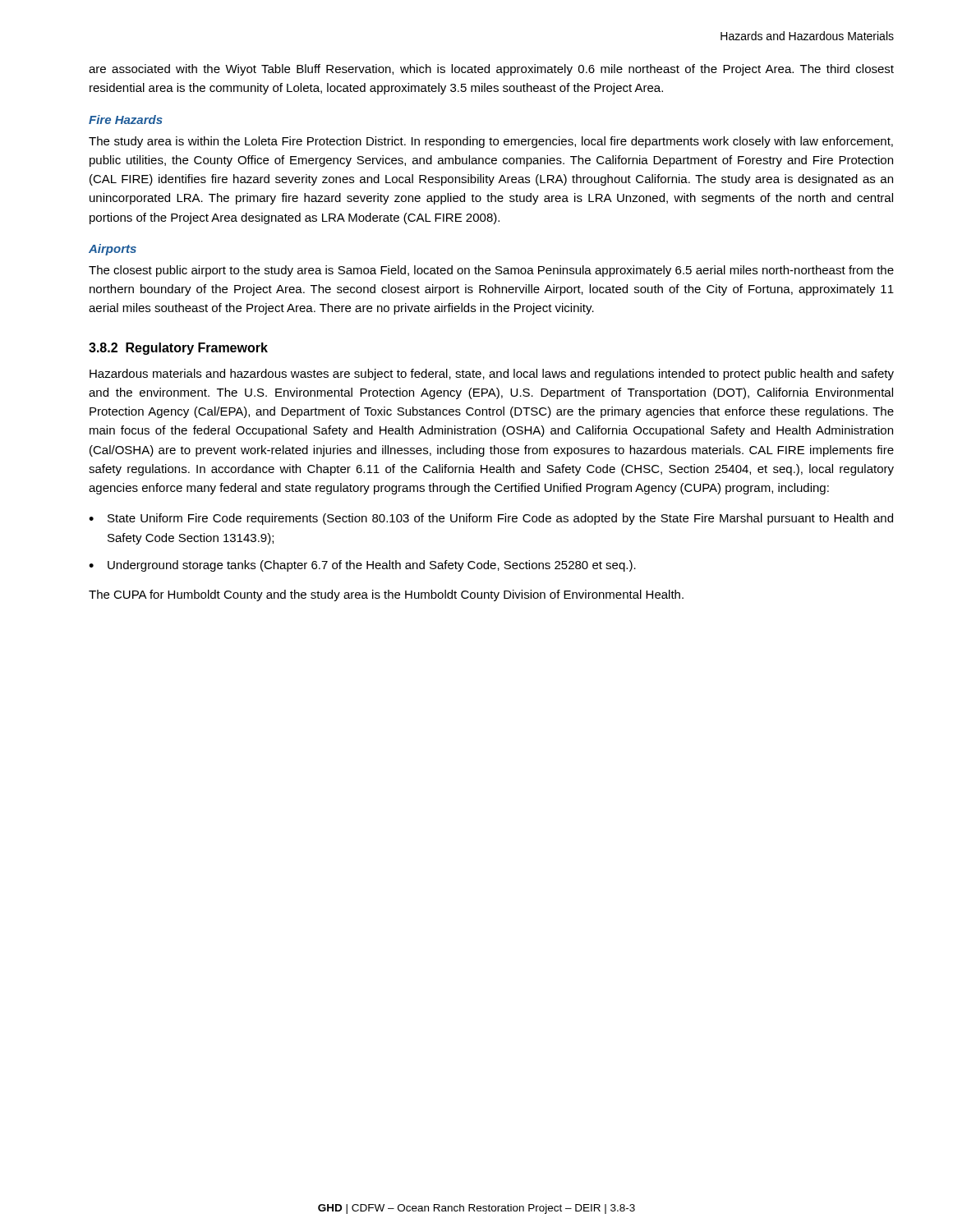The height and width of the screenshot is (1232, 953).
Task: Navigate to the region starting "The closest public"
Action: coord(491,289)
